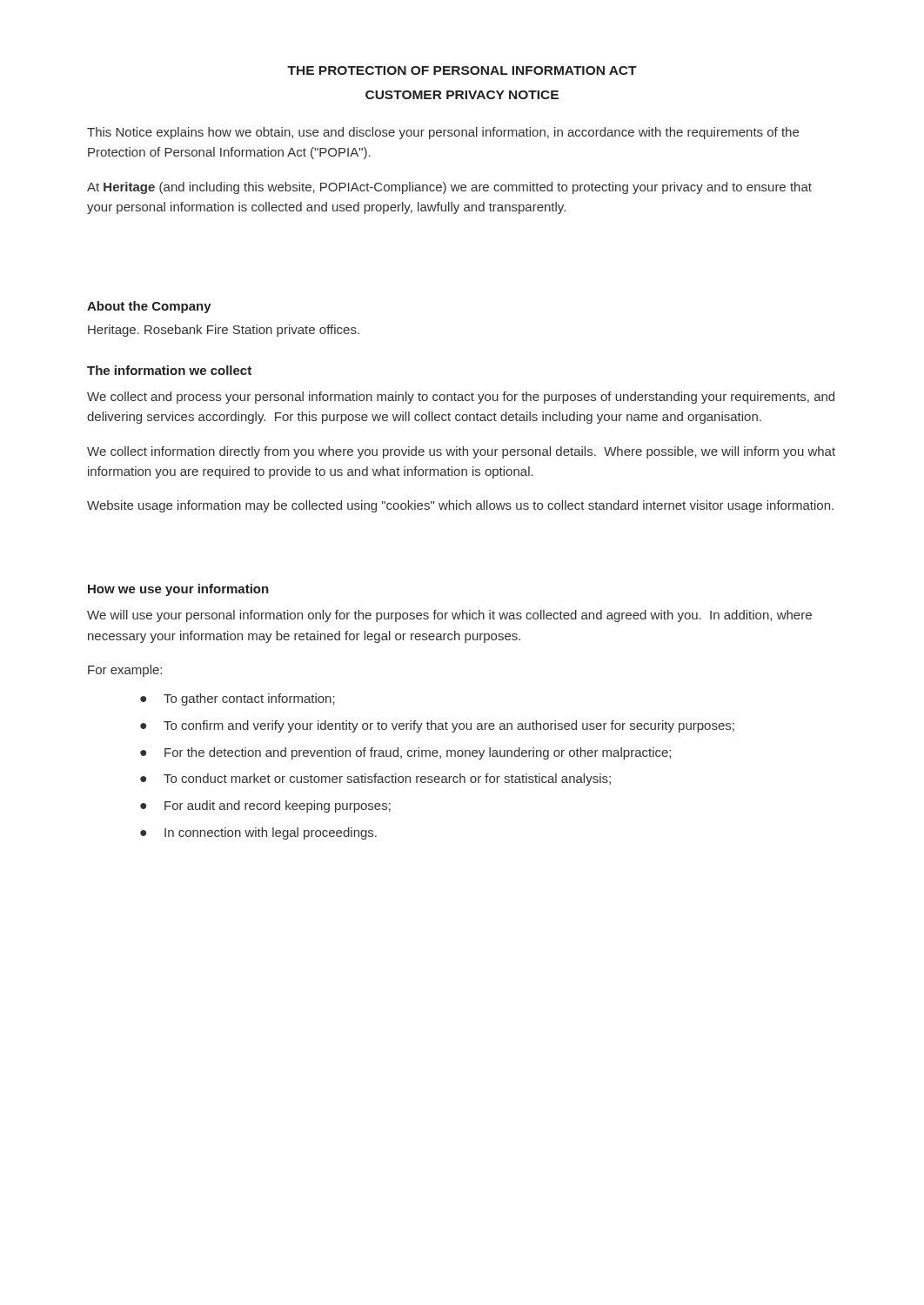Click where it says "For example:"
924x1305 pixels.
click(125, 669)
